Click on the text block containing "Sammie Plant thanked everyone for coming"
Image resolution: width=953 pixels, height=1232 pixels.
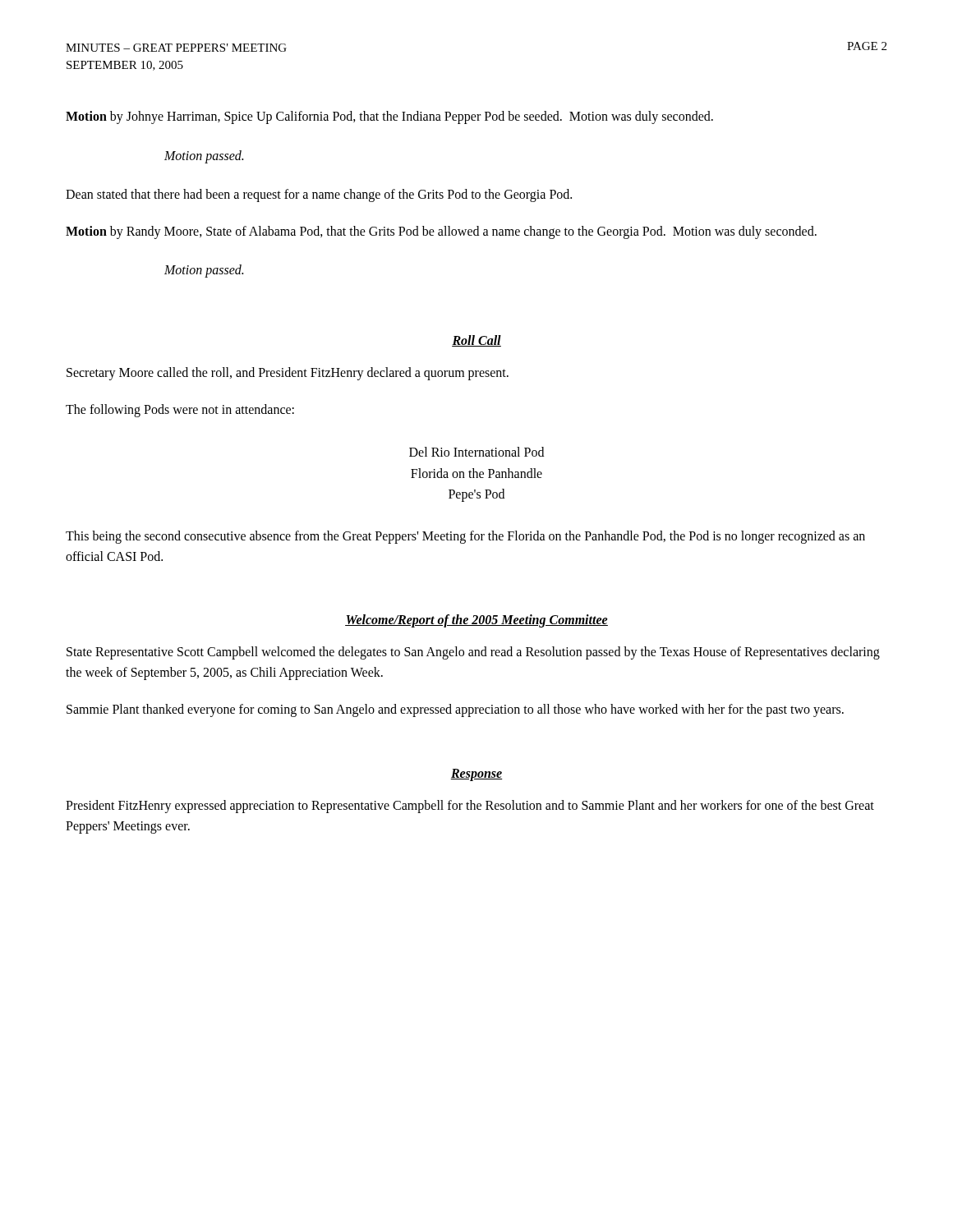(x=455, y=709)
